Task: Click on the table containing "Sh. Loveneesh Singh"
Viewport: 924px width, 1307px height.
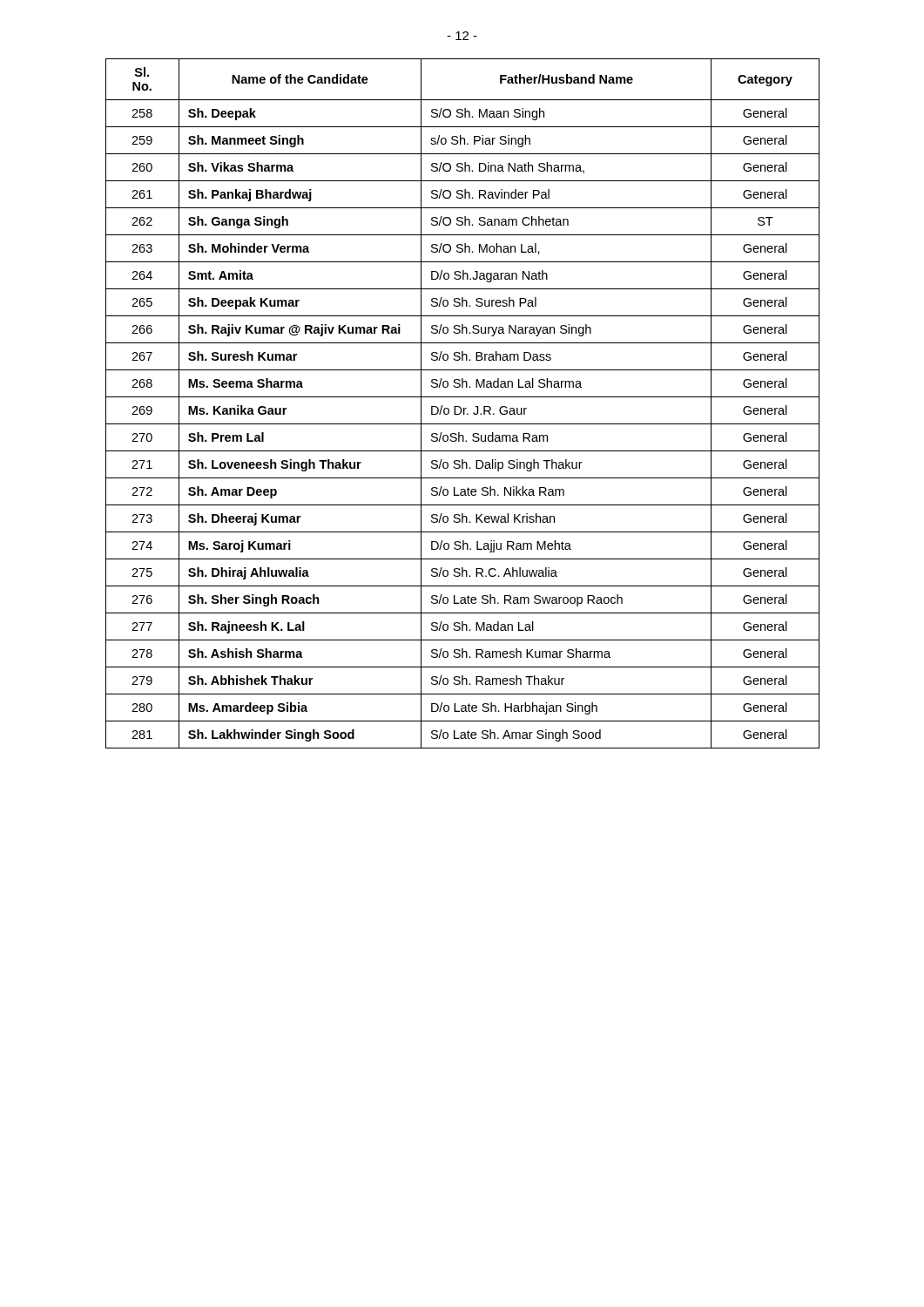Action: point(462,403)
